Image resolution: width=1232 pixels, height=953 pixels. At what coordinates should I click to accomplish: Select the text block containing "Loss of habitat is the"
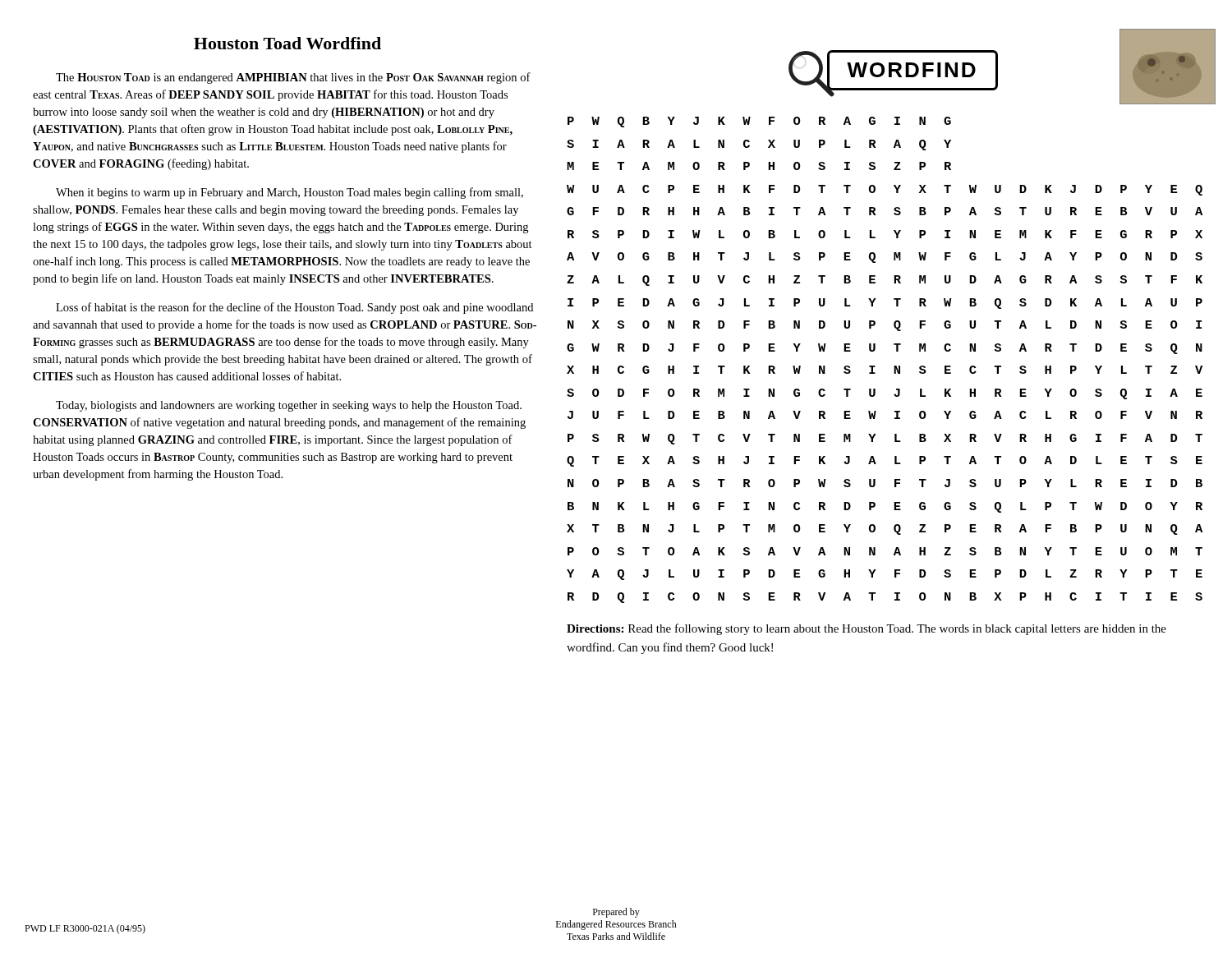285,342
